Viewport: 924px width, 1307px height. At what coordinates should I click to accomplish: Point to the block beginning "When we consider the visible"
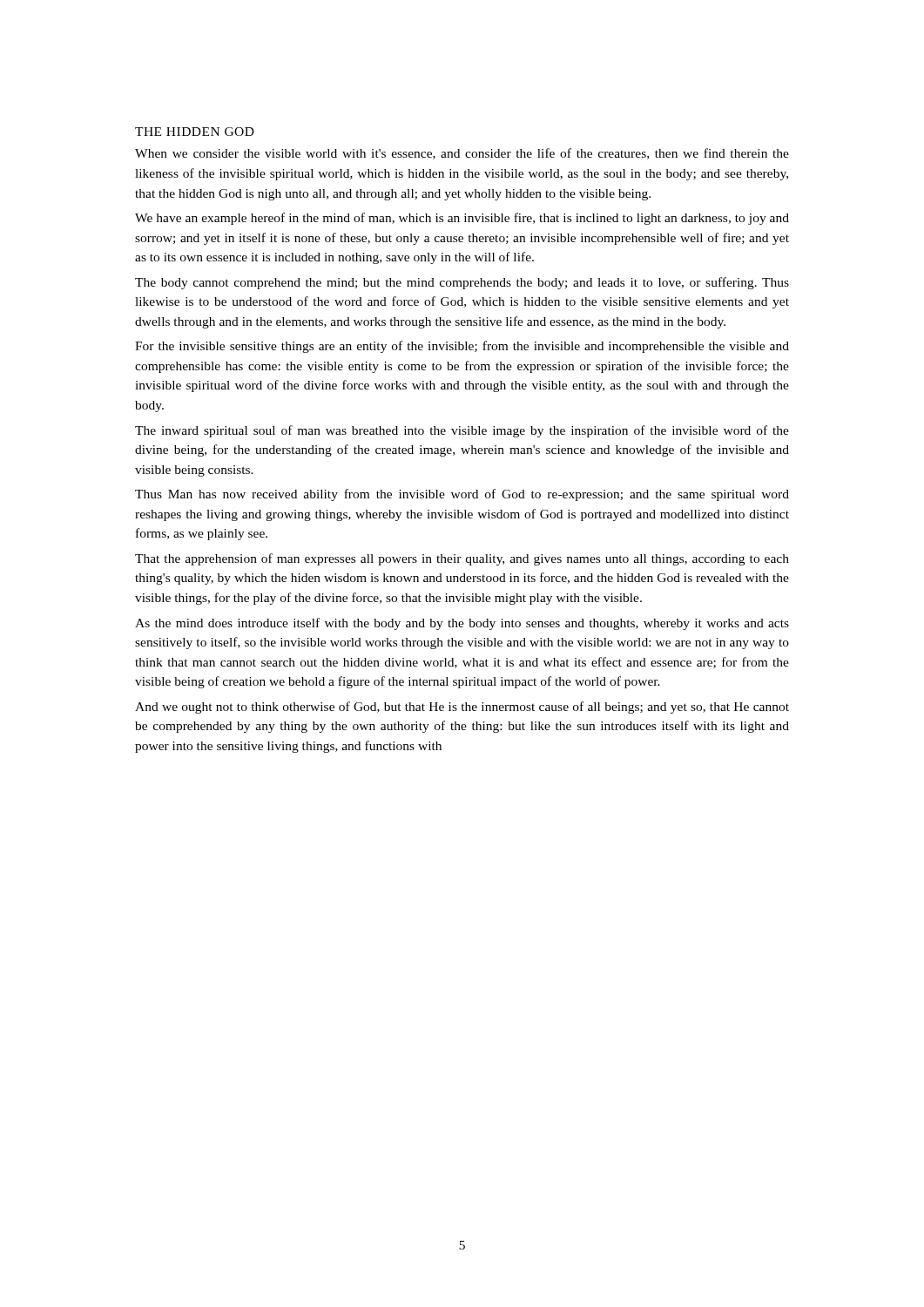coord(462,173)
